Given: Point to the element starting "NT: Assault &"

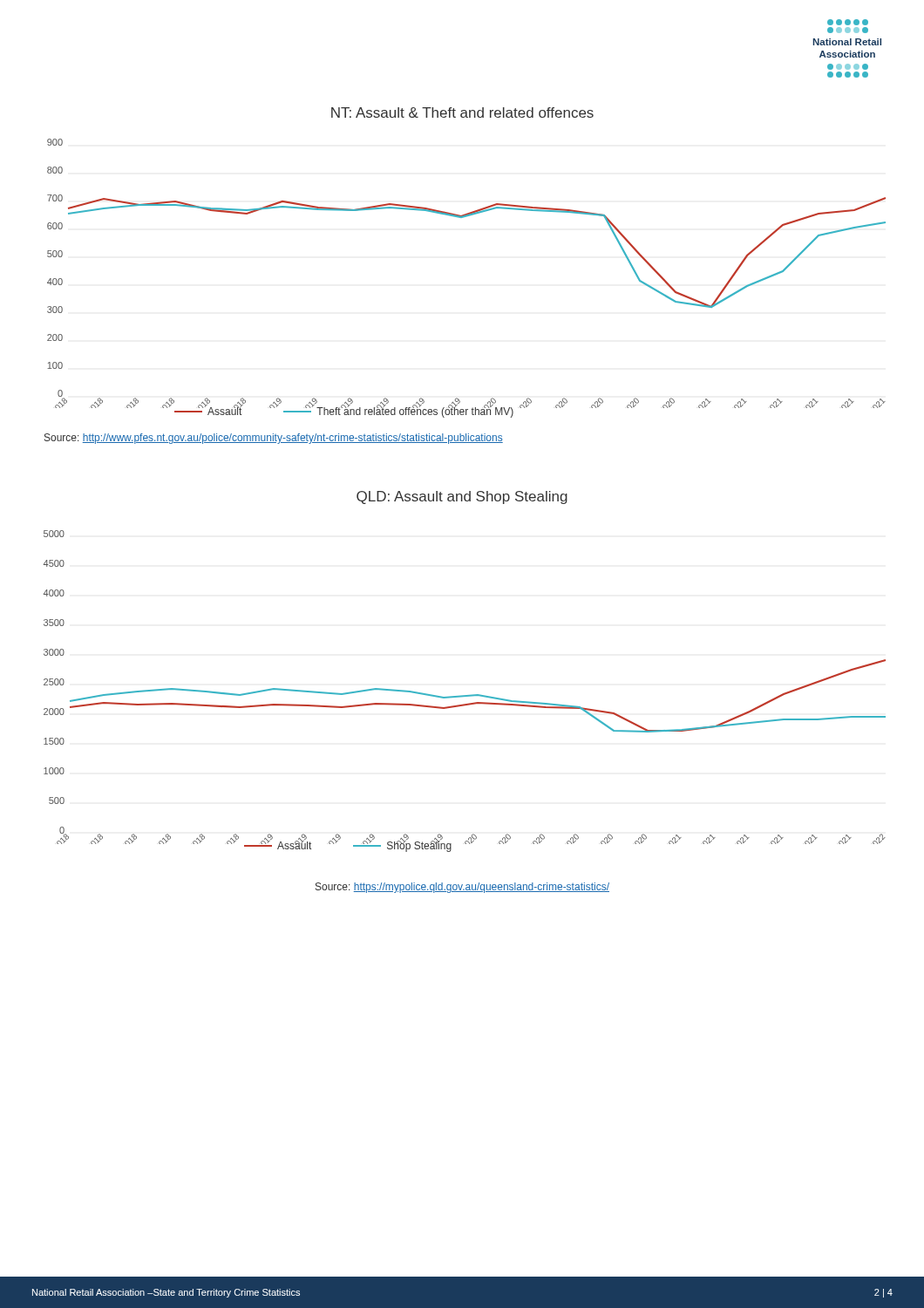Looking at the screenshot, I should (x=462, y=113).
